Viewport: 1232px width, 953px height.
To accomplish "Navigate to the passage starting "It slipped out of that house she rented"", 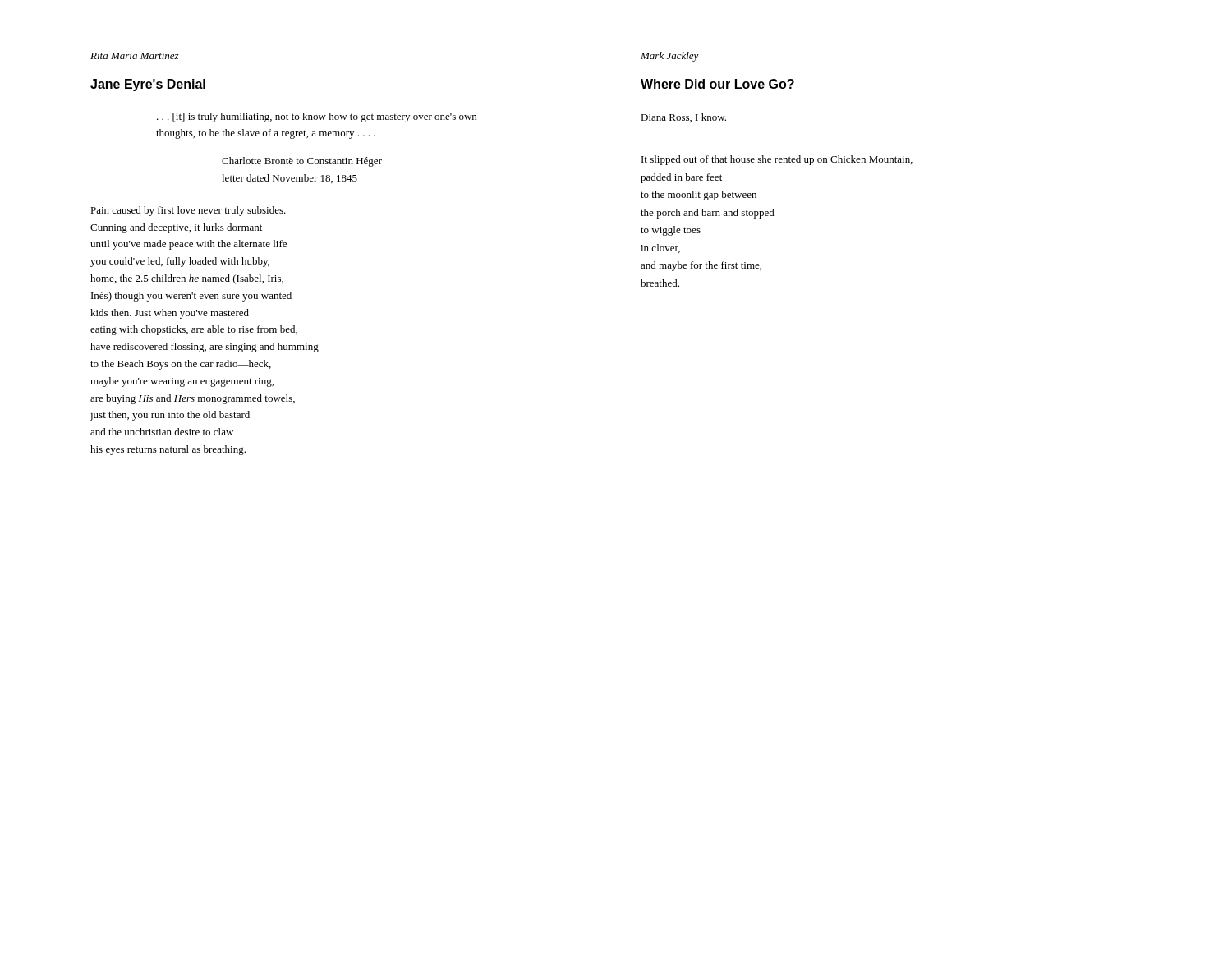I will 777,160.
